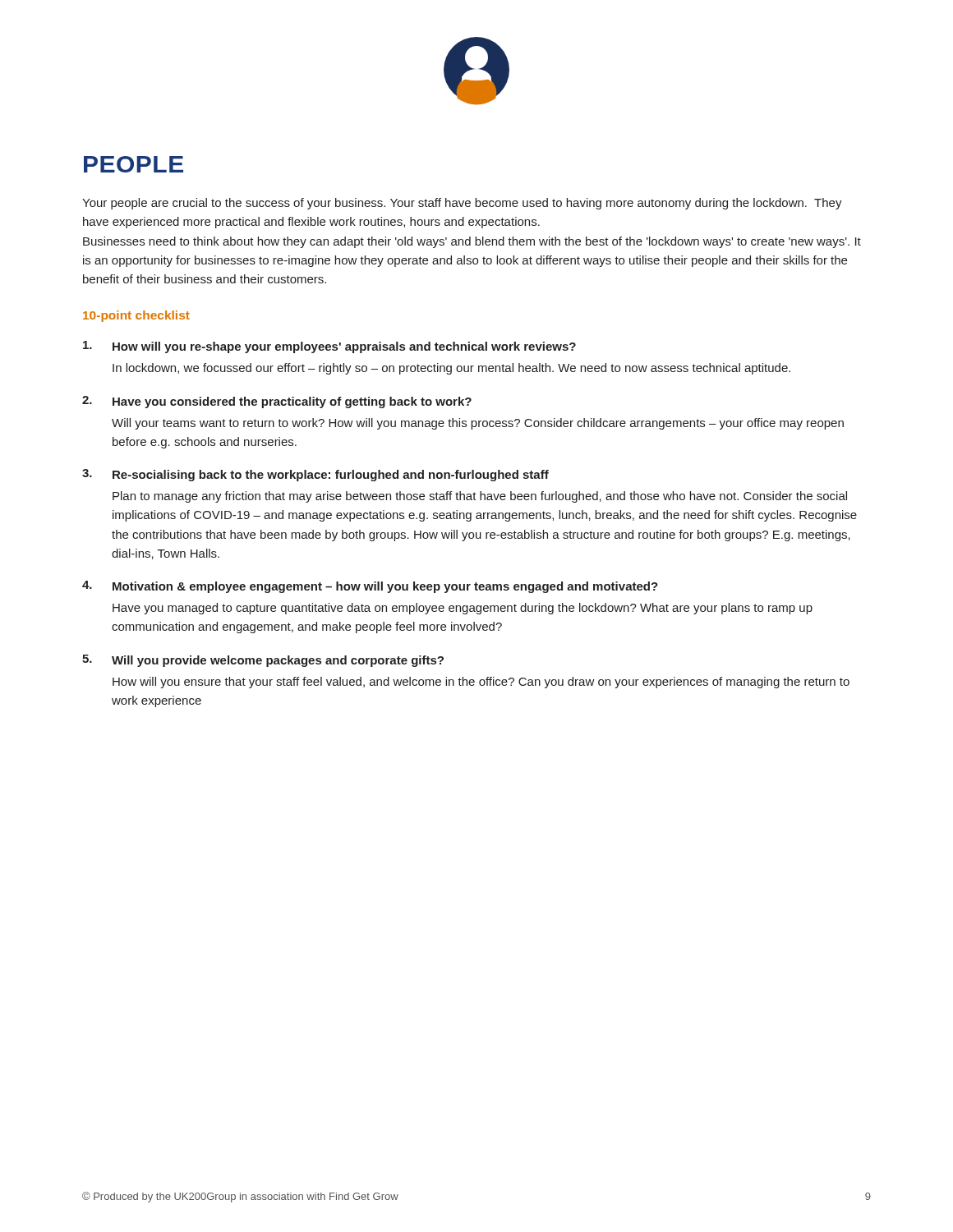Navigate to the region starting "10-point checklist"
This screenshot has width=953, height=1232.
136,315
